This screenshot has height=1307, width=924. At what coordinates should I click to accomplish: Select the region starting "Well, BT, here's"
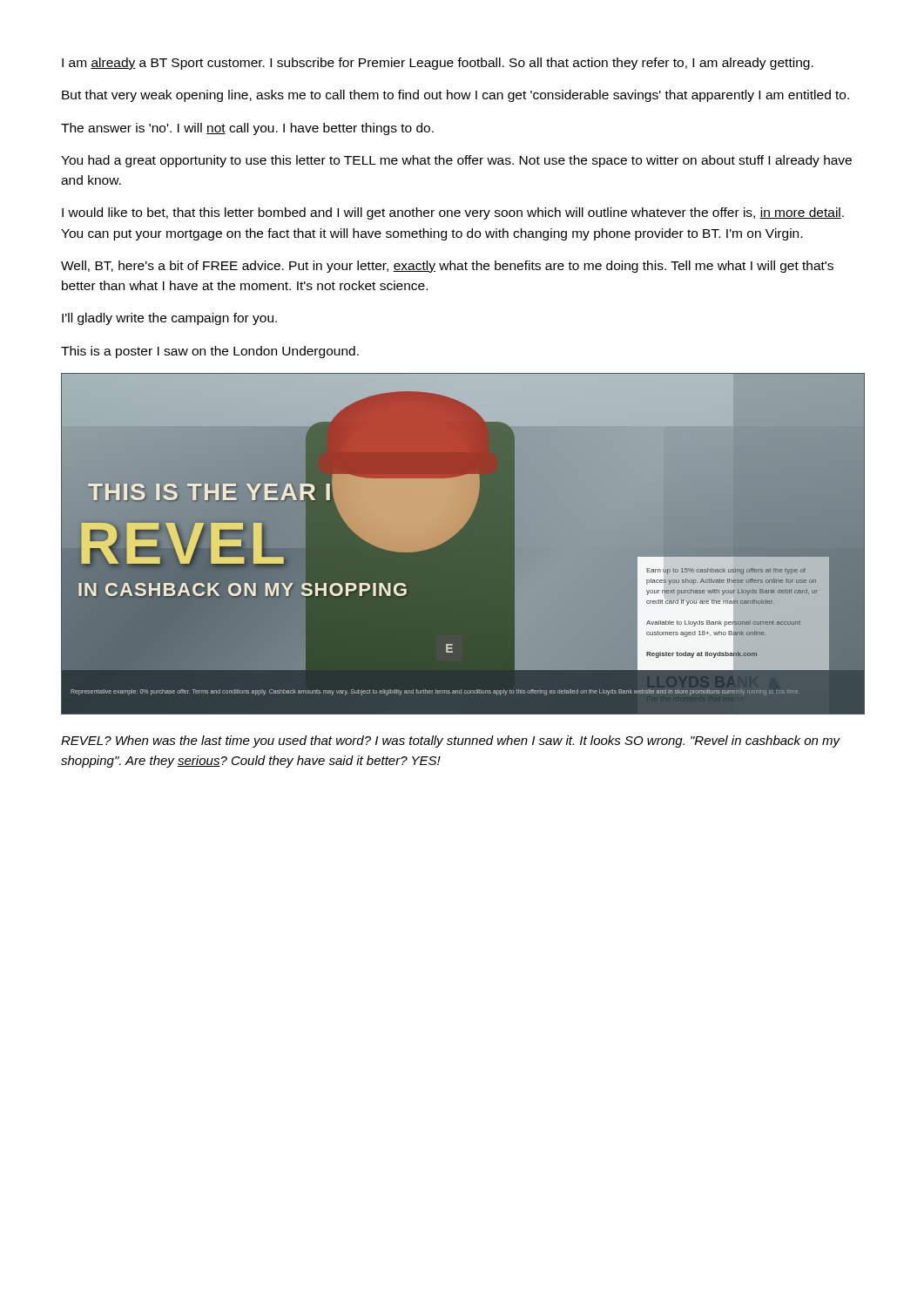(x=447, y=275)
